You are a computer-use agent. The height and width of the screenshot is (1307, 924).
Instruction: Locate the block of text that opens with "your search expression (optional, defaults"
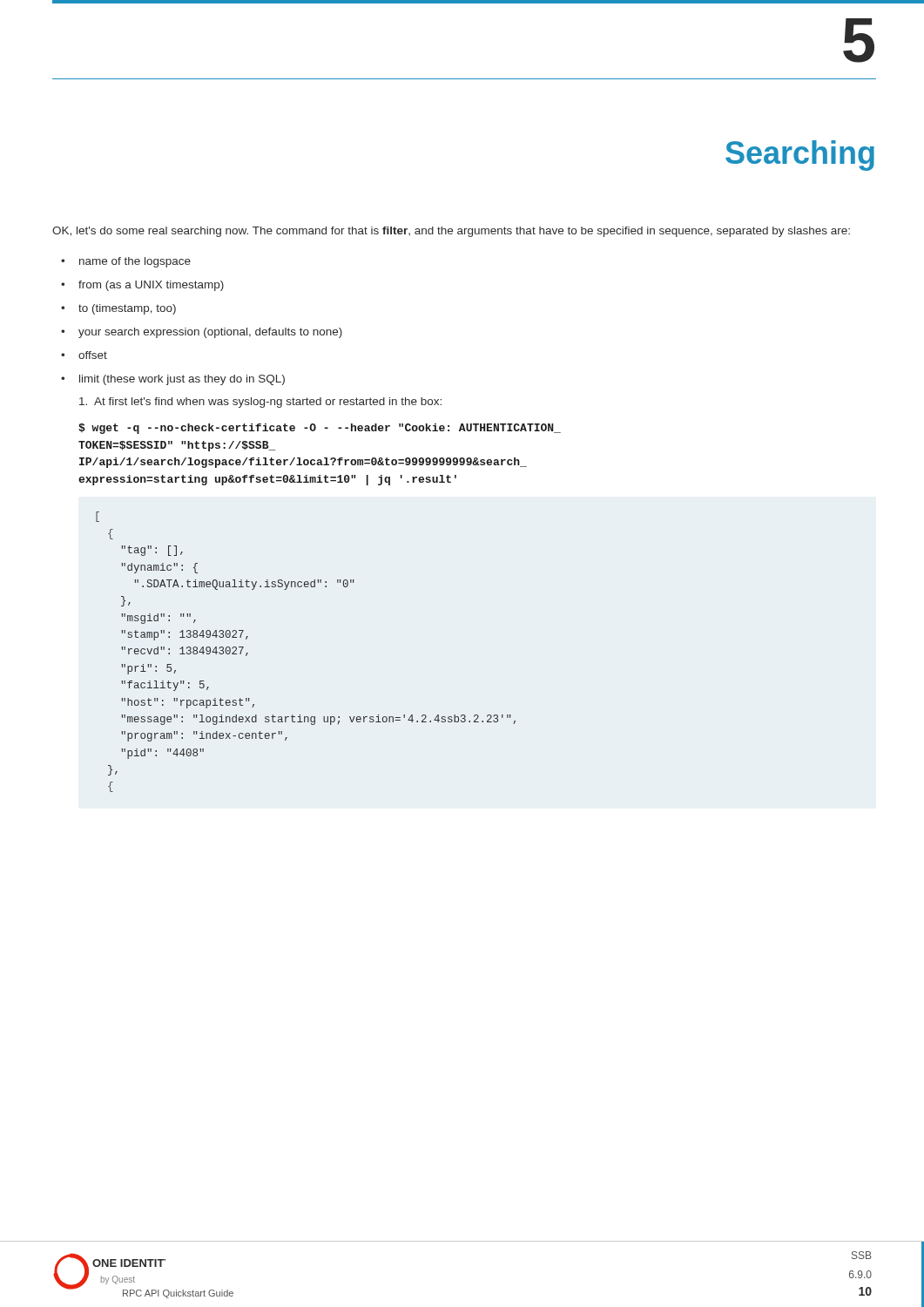[210, 331]
